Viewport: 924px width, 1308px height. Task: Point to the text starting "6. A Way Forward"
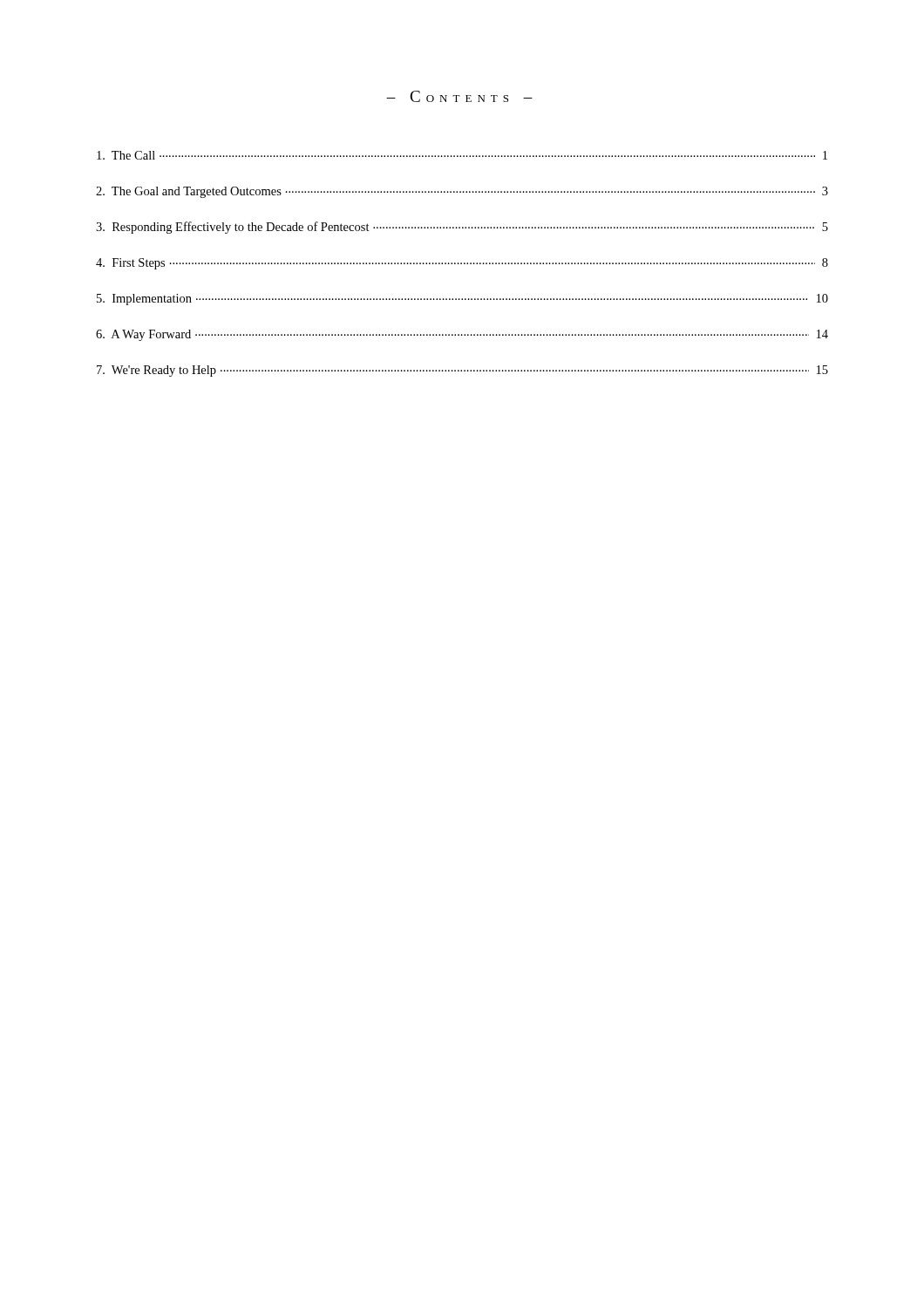(x=462, y=334)
